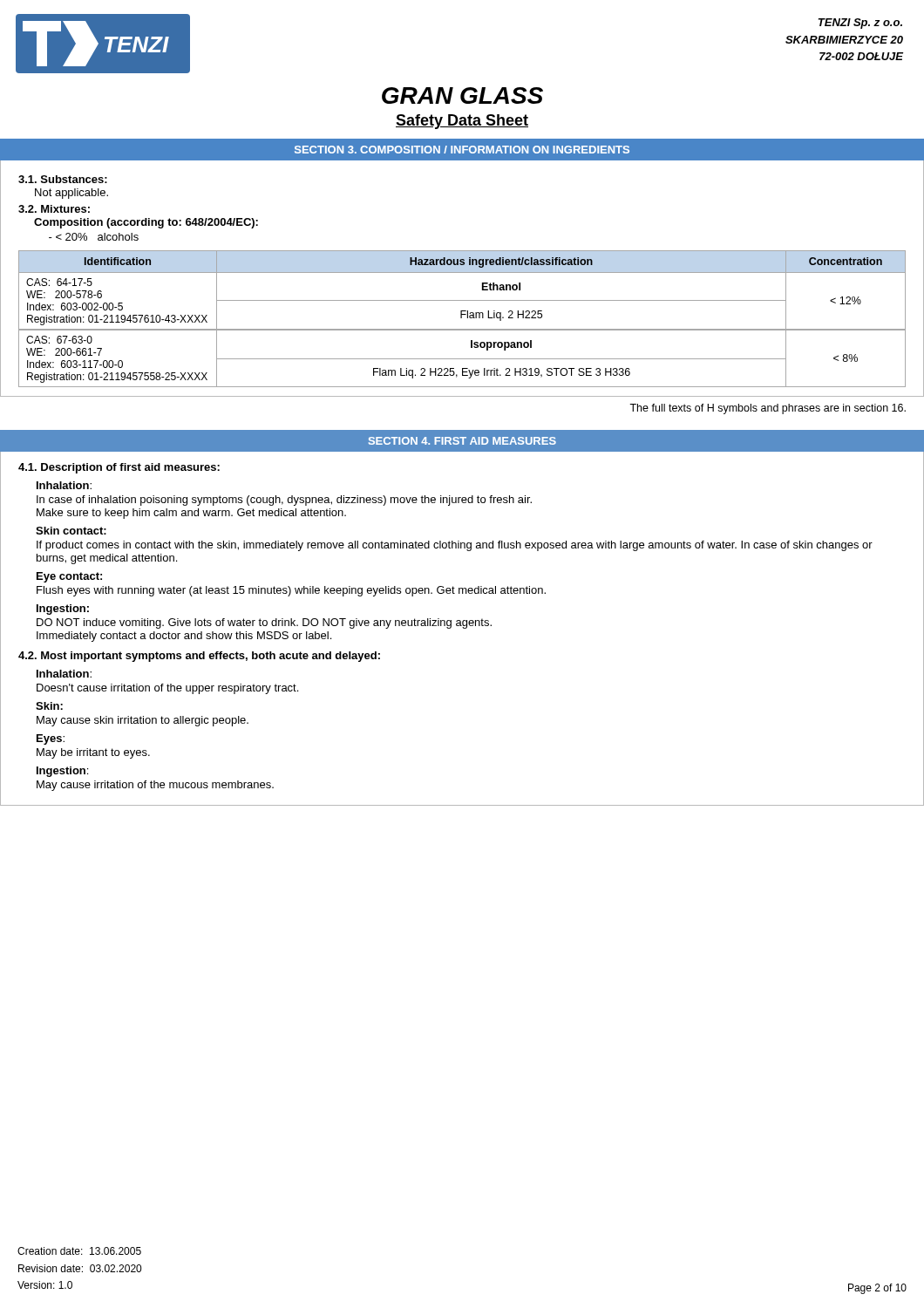Find the table that mentions "Flam Liq. 2 H225"

462,319
